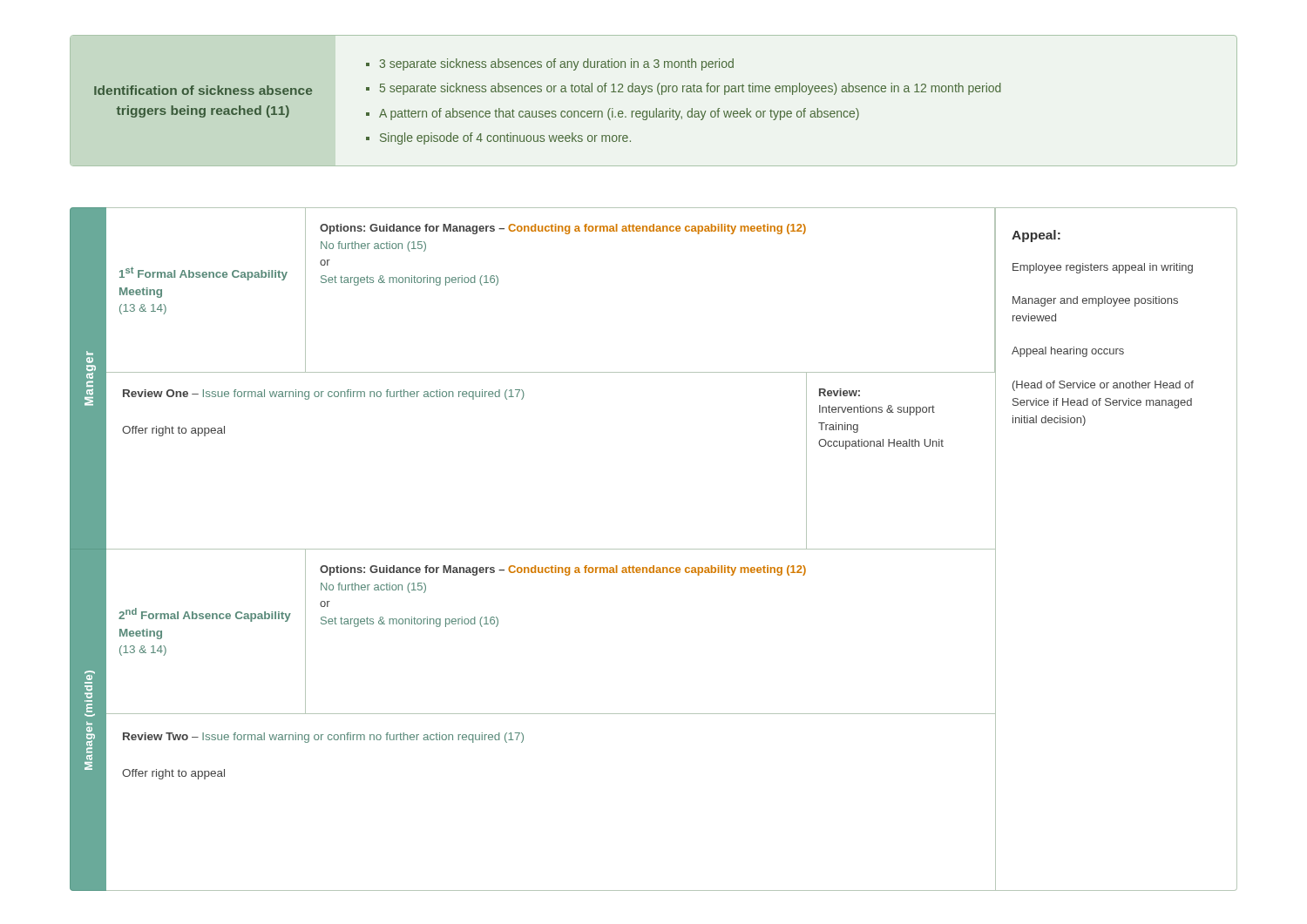Click the passage that begins "Employee registers appeal in"

[1103, 267]
